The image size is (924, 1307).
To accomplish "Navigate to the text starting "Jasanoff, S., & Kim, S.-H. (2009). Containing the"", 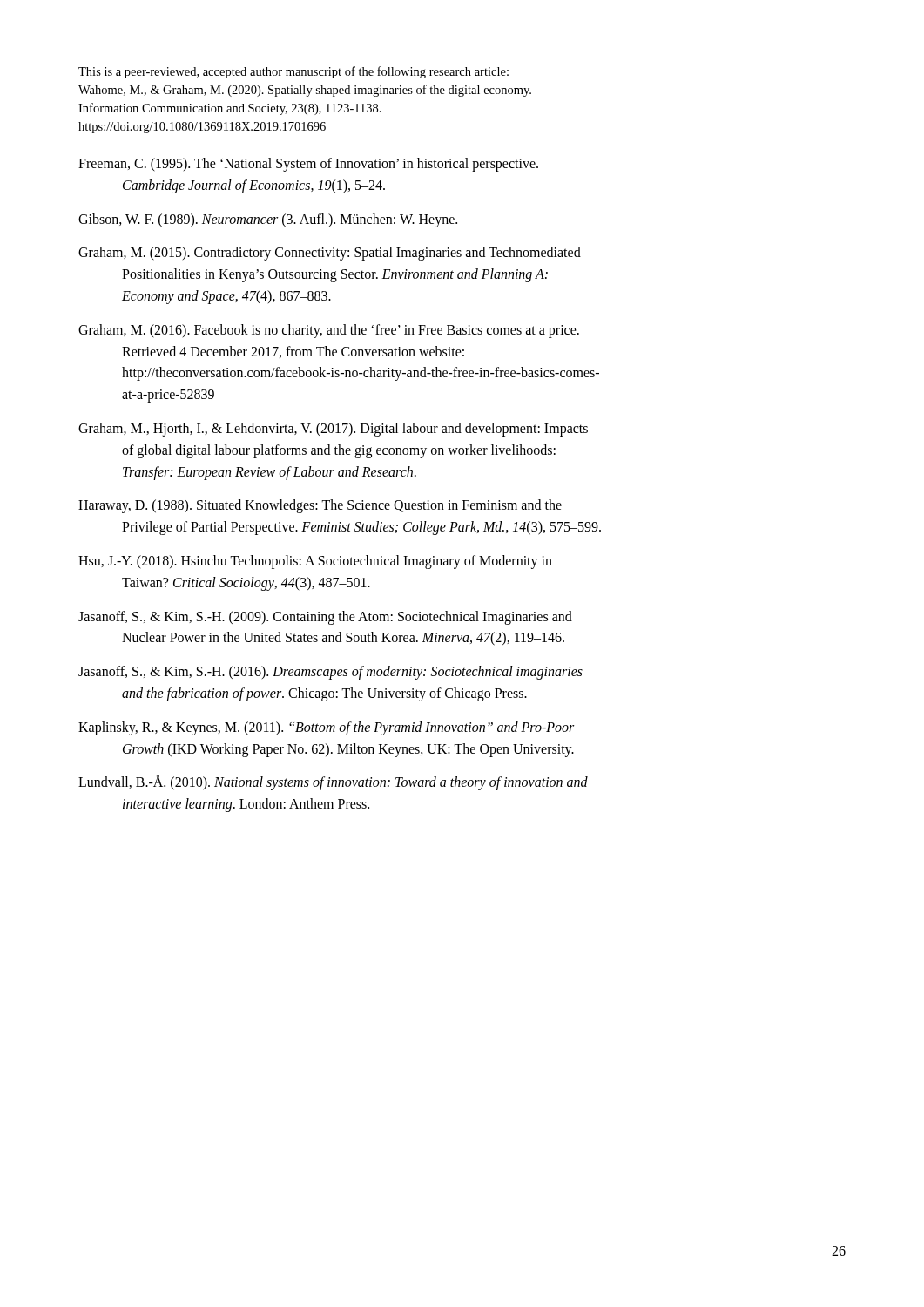I will coord(462,628).
